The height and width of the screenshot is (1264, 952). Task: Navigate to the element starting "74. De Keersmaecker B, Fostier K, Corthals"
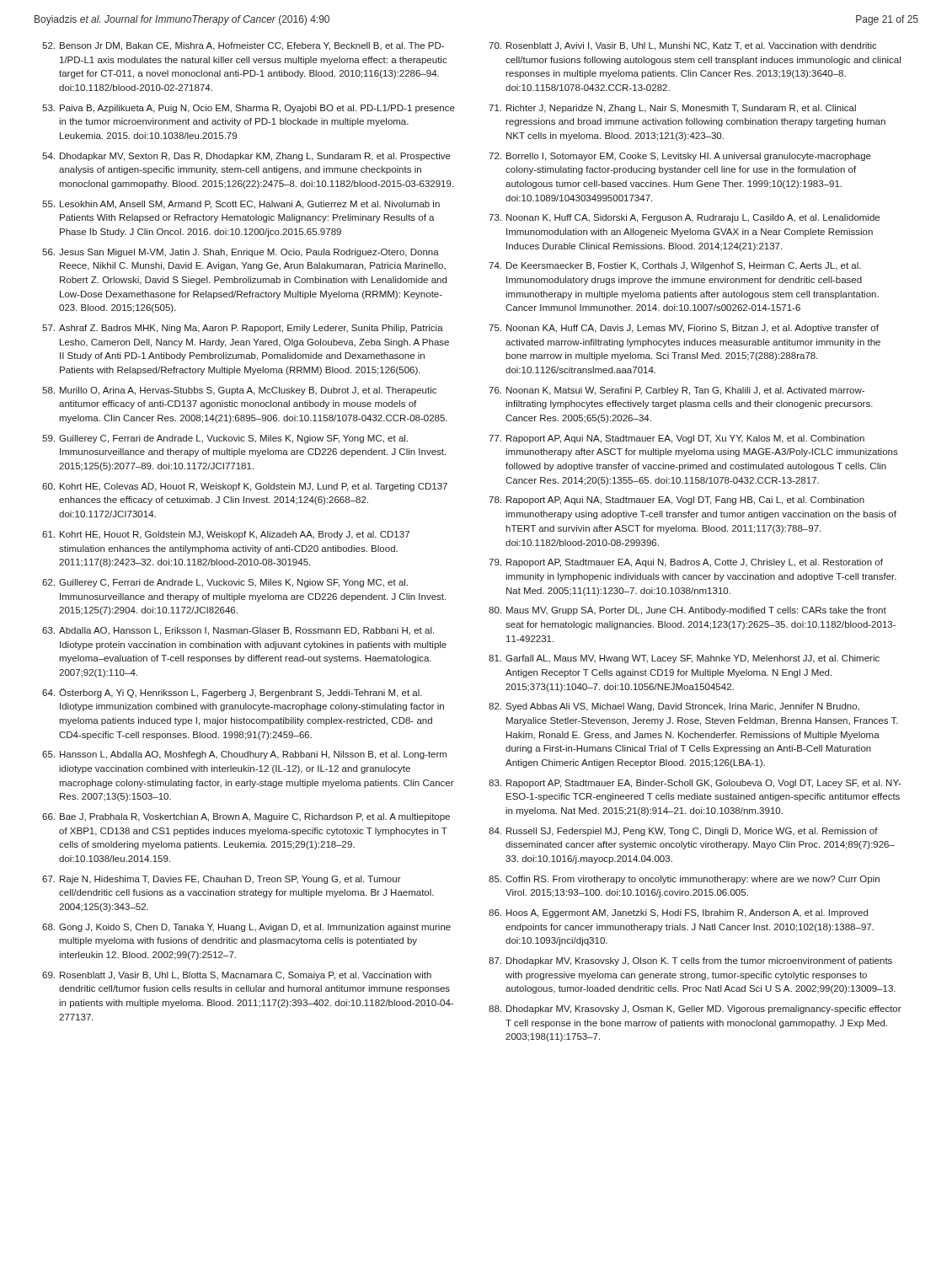pos(691,287)
